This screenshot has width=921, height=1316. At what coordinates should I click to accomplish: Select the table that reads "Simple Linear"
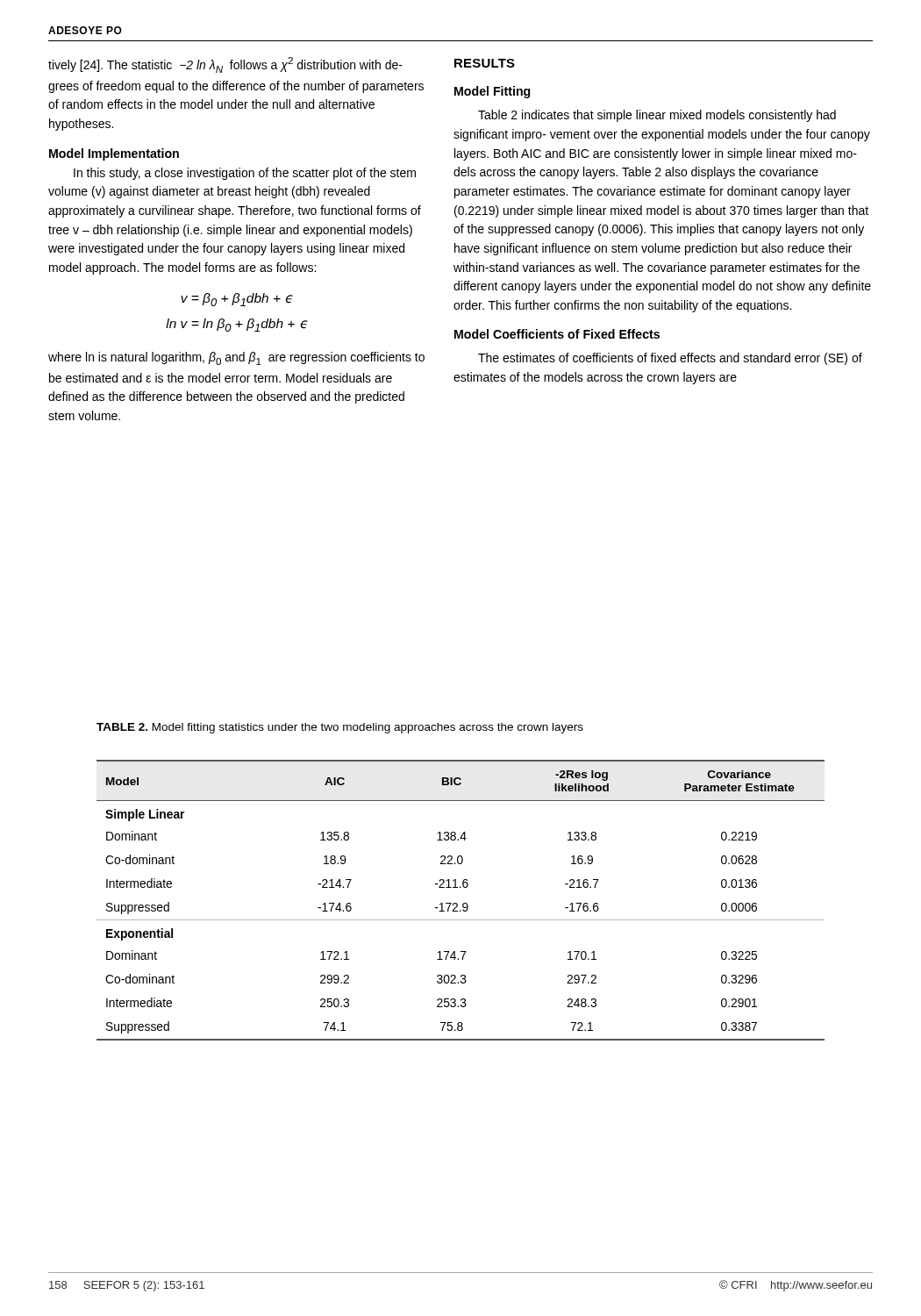[460, 900]
